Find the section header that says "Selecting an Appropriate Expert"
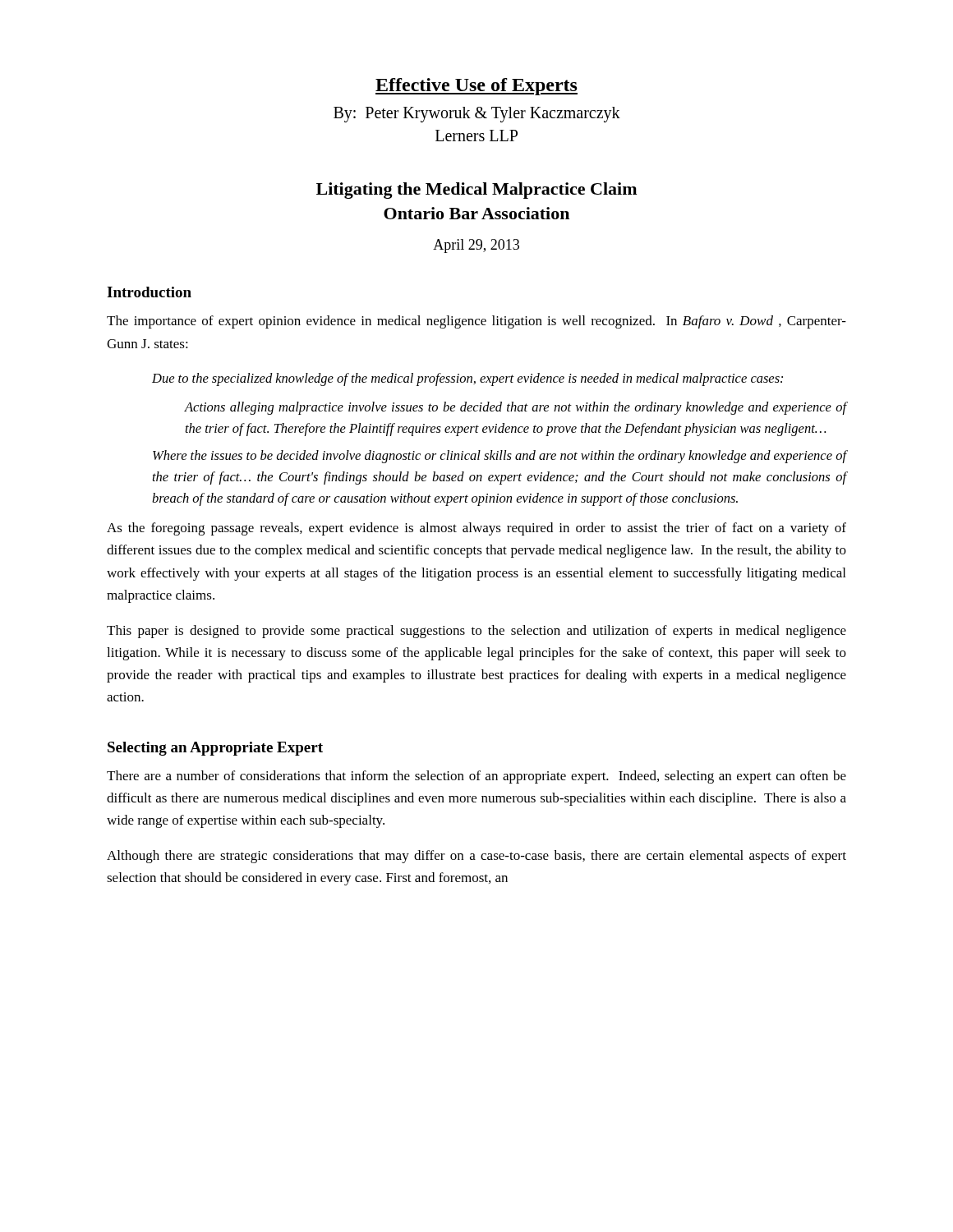The image size is (953, 1232). click(215, 747)
